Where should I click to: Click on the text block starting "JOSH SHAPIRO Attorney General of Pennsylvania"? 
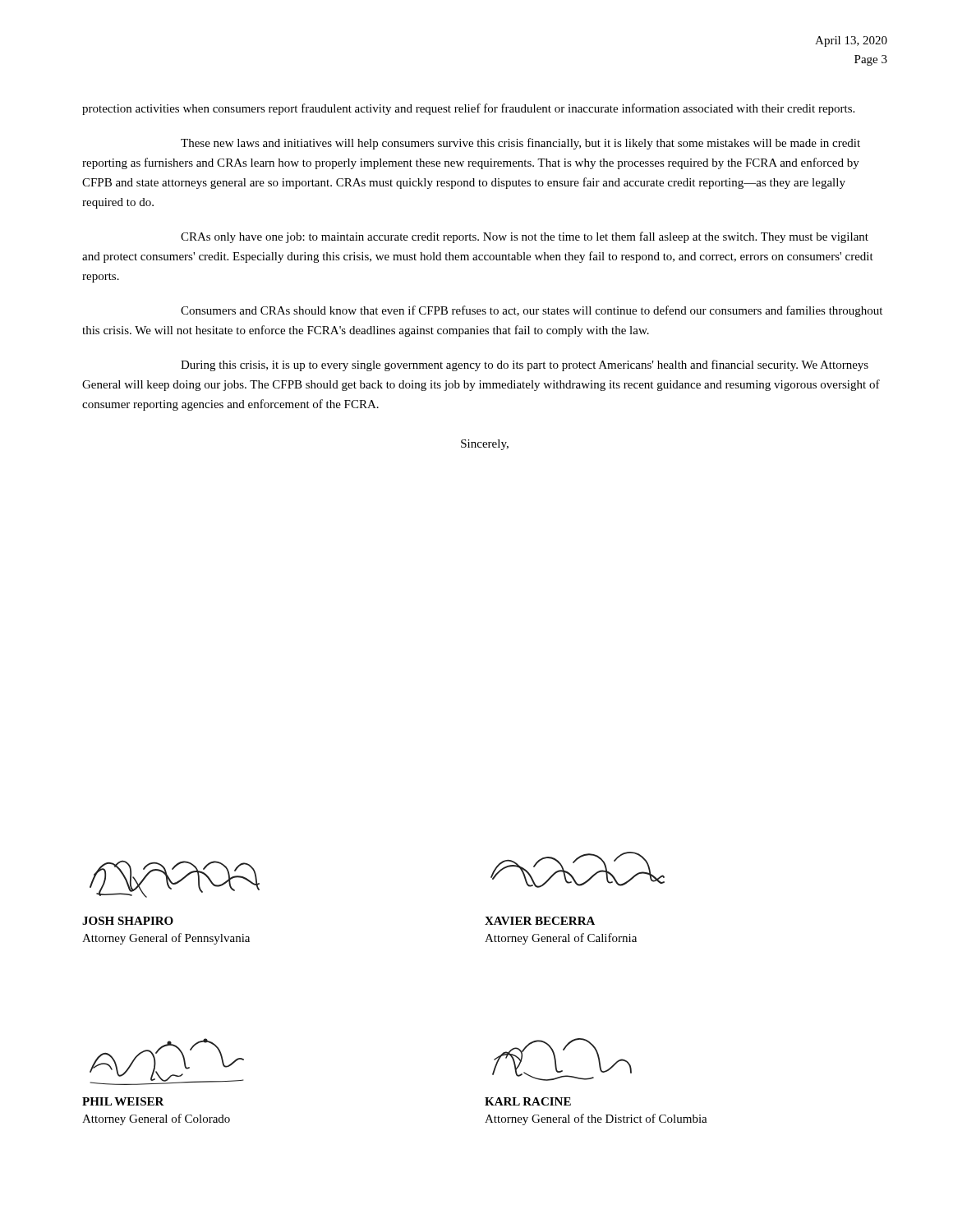[128, 921]
